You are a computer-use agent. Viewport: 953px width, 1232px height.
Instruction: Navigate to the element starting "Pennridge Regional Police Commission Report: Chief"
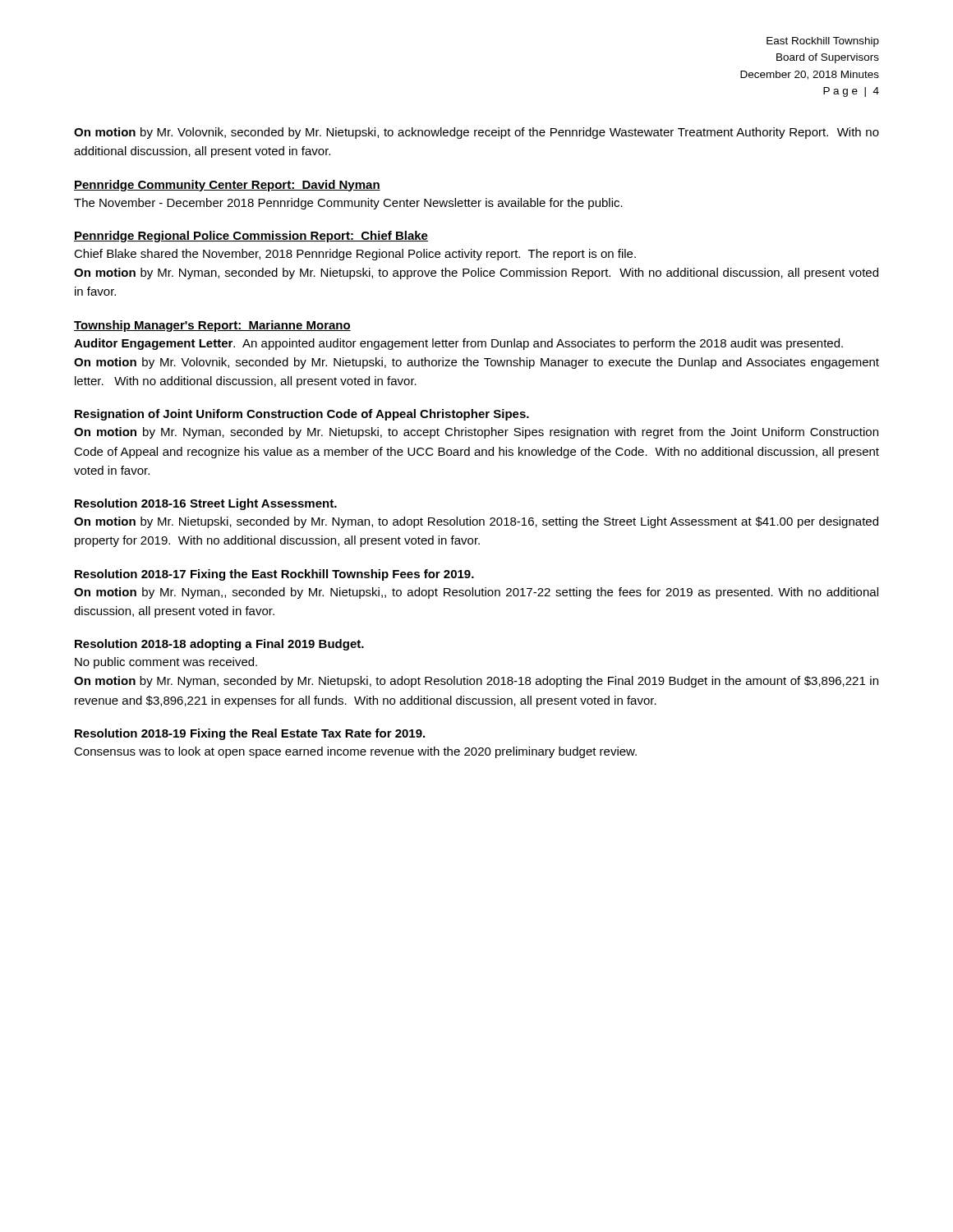(251, 235)
